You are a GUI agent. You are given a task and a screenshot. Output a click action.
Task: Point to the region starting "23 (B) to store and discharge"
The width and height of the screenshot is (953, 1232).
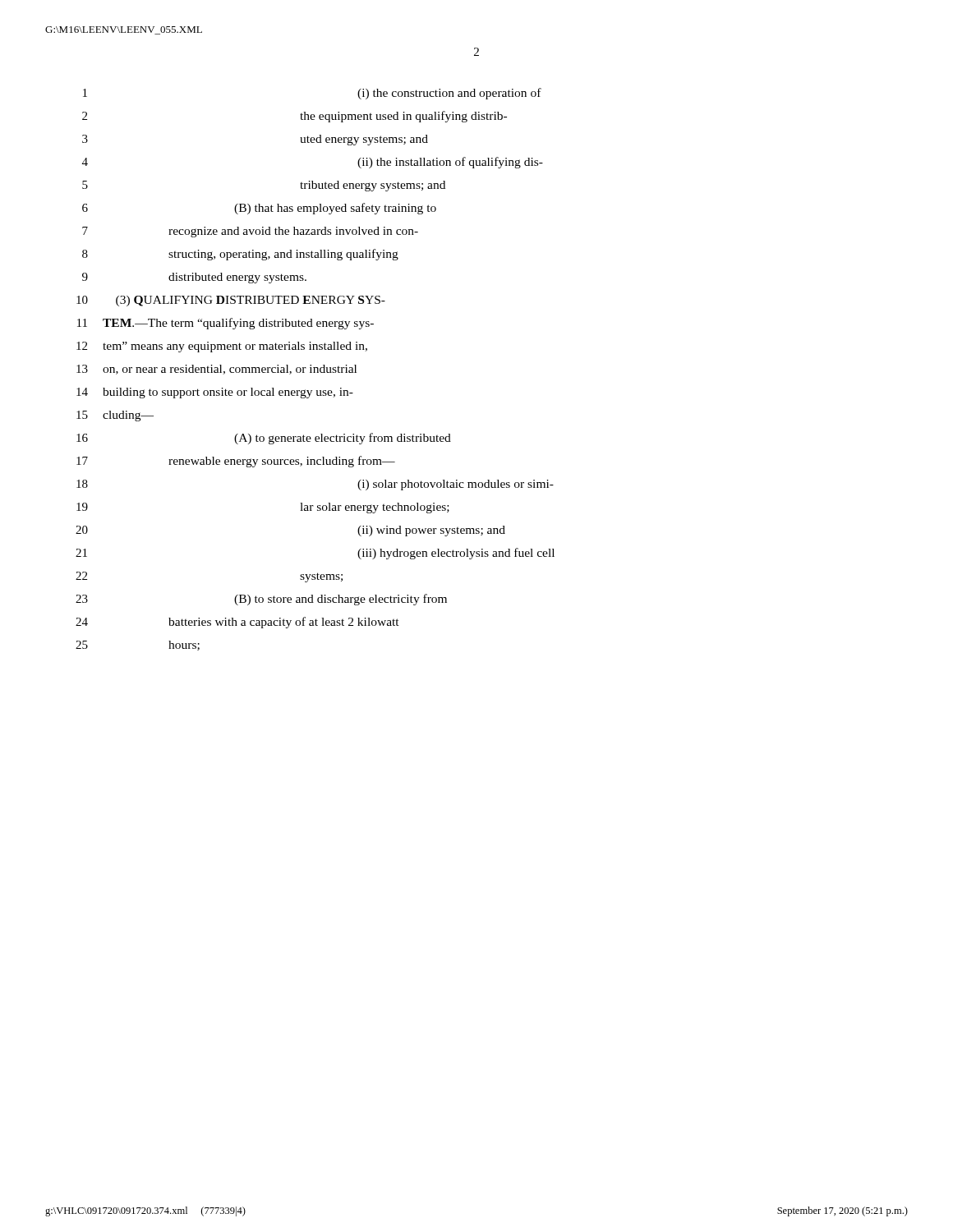coord(261,600)
